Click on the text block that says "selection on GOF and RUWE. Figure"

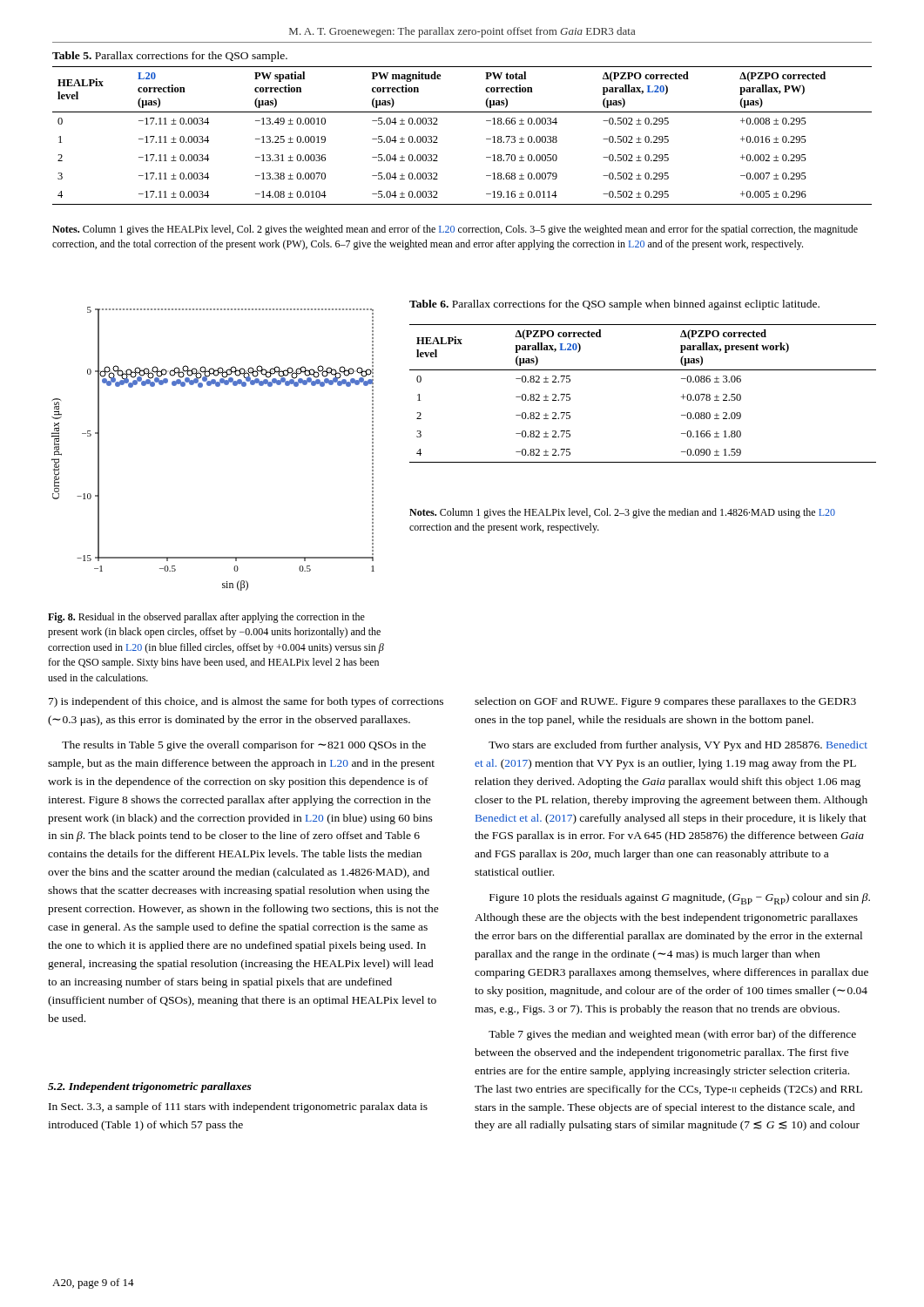coord(673,914)
